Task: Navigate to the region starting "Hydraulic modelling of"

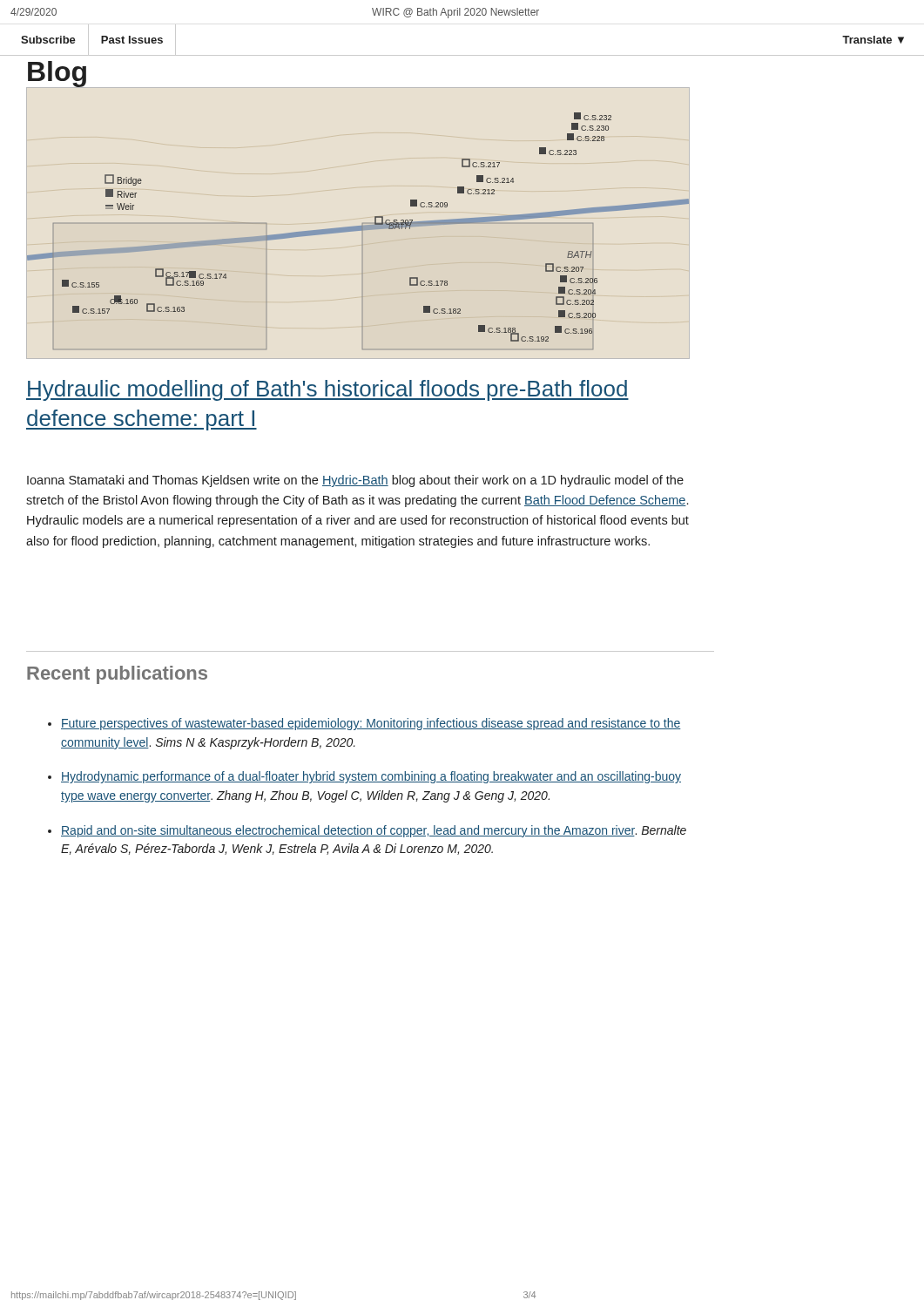Action: click(327, 403)
